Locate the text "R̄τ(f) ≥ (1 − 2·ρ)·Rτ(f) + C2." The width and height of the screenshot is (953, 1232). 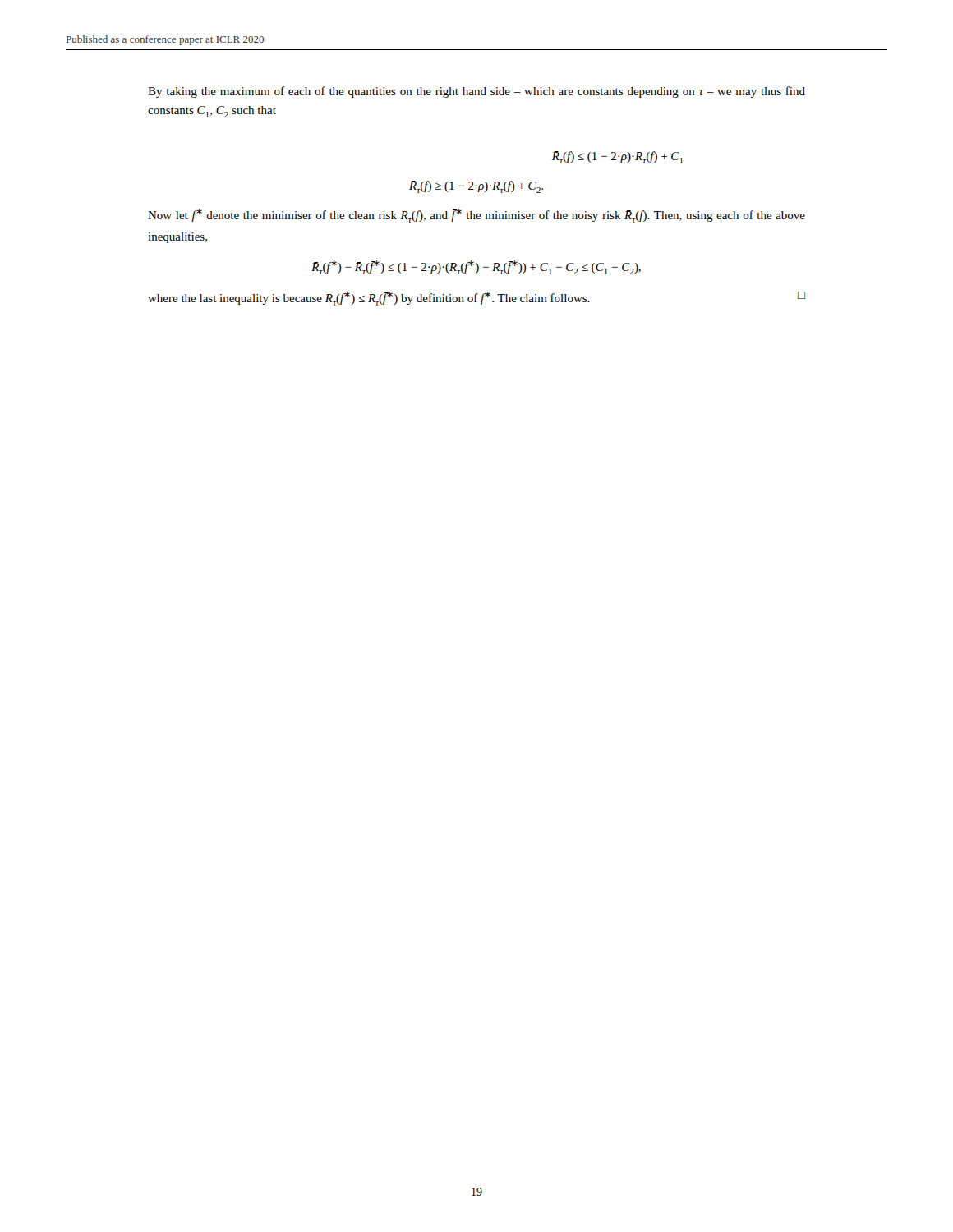tap(476, 187)
